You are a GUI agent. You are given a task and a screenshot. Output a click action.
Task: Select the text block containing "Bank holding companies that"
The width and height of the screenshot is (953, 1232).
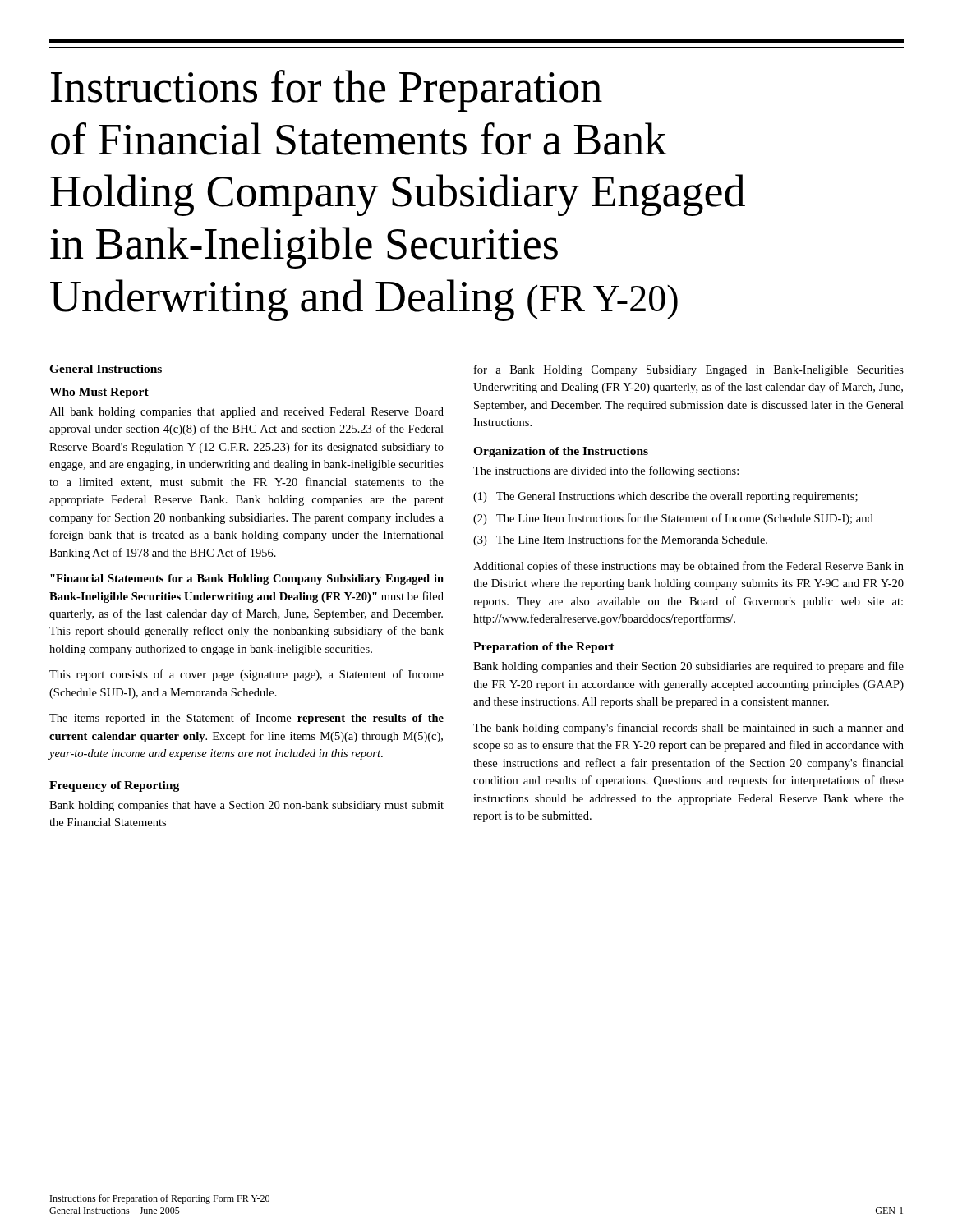(x=246, y=813)
